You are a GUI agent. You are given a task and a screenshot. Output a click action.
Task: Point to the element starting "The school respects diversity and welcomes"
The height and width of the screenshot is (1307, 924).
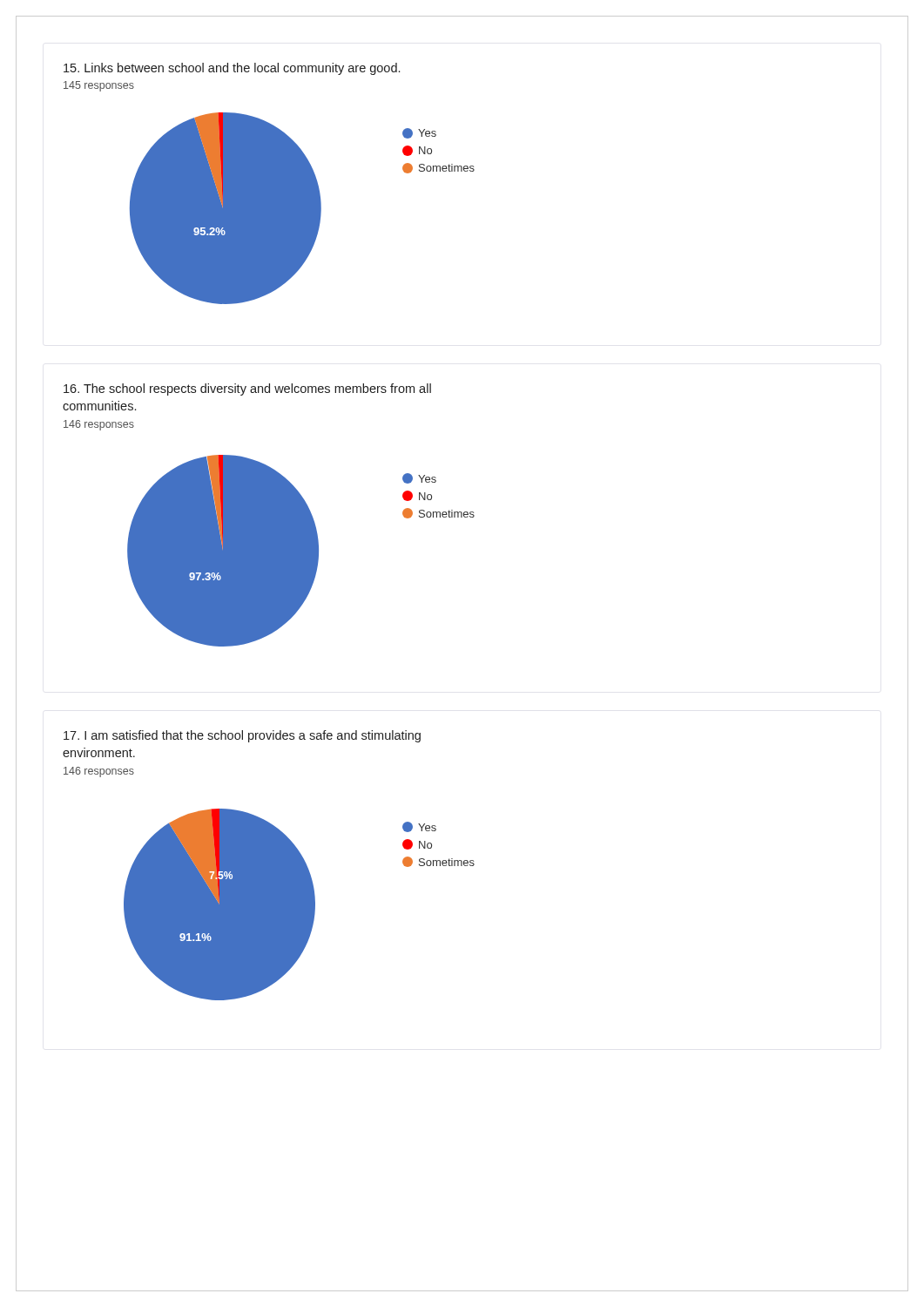click(x=247, y=397)
